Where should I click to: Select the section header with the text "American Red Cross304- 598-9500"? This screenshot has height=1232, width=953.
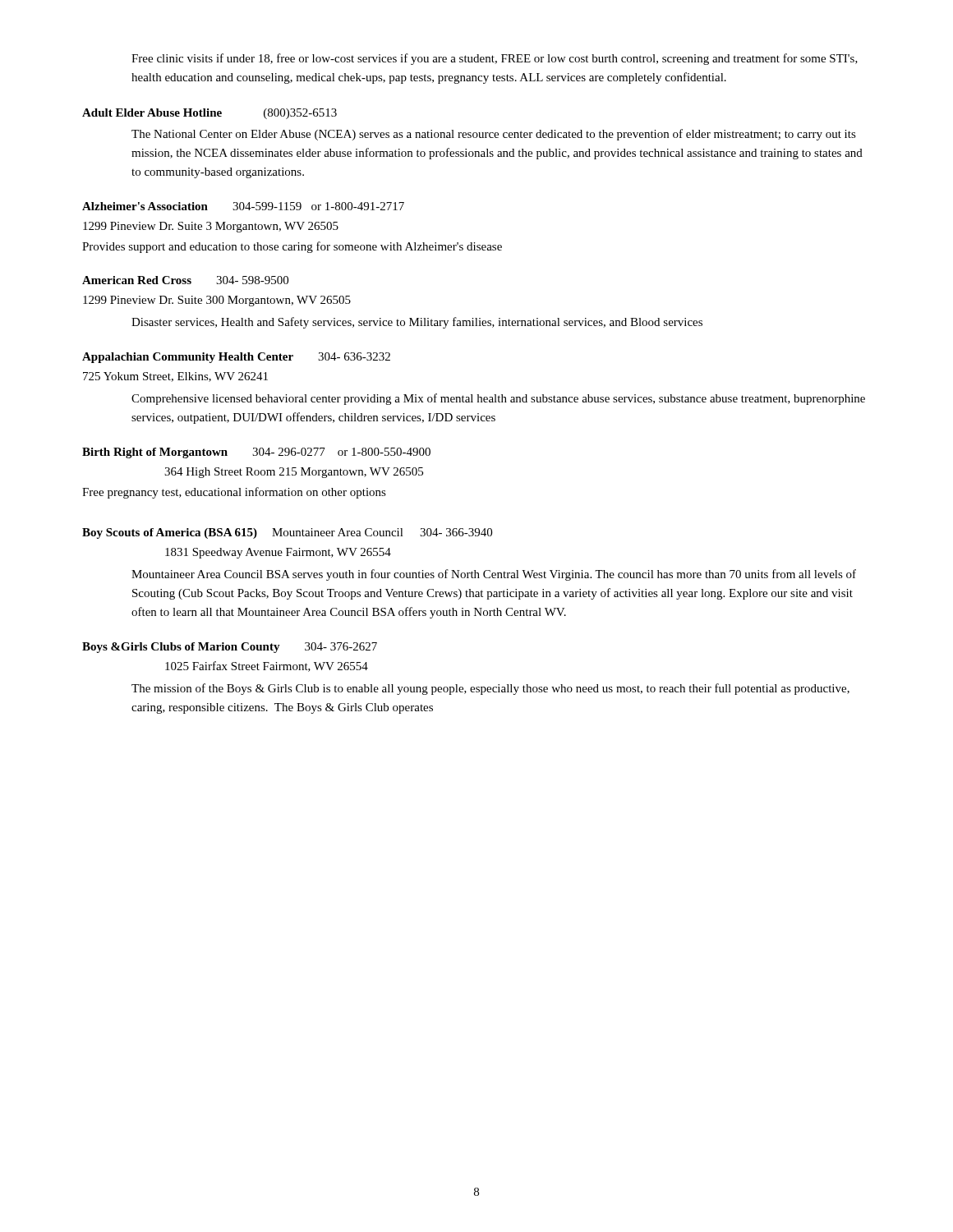(186, 280)
